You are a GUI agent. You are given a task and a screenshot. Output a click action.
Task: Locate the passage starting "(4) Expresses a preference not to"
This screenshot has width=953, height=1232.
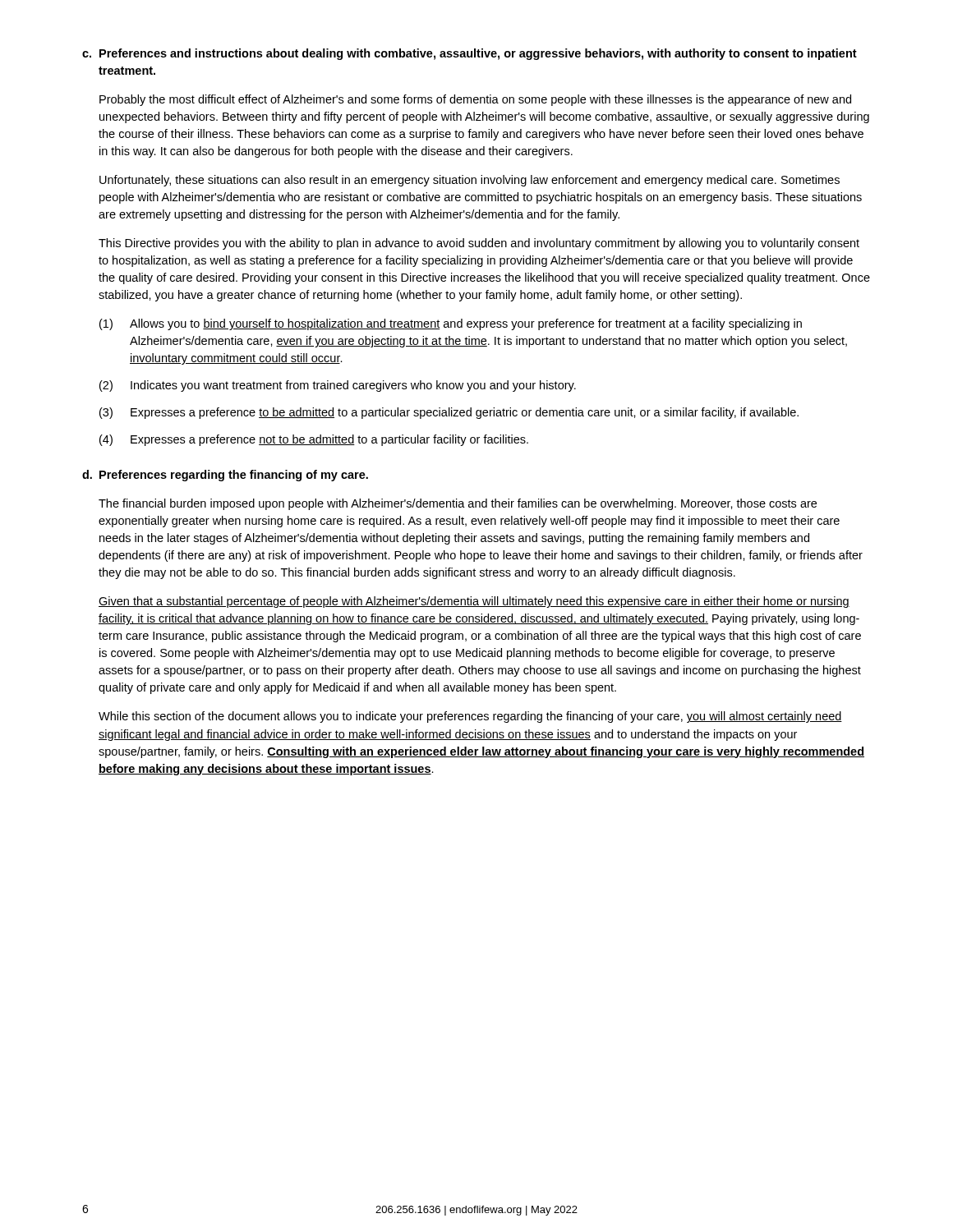coord(485,440)
